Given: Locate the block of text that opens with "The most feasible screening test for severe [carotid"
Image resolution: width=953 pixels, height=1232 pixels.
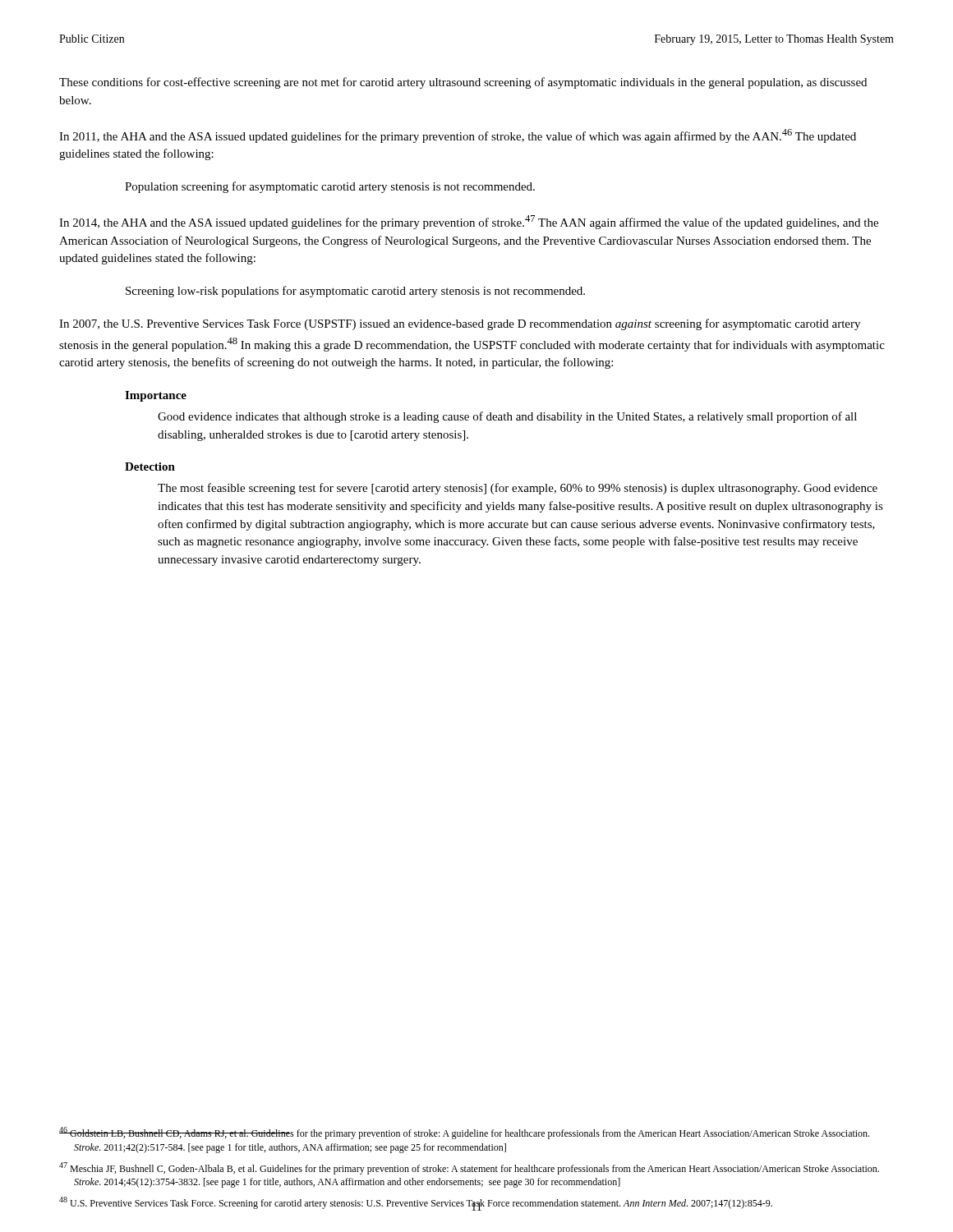Looking at the screenshot, I should pos(520,524).
